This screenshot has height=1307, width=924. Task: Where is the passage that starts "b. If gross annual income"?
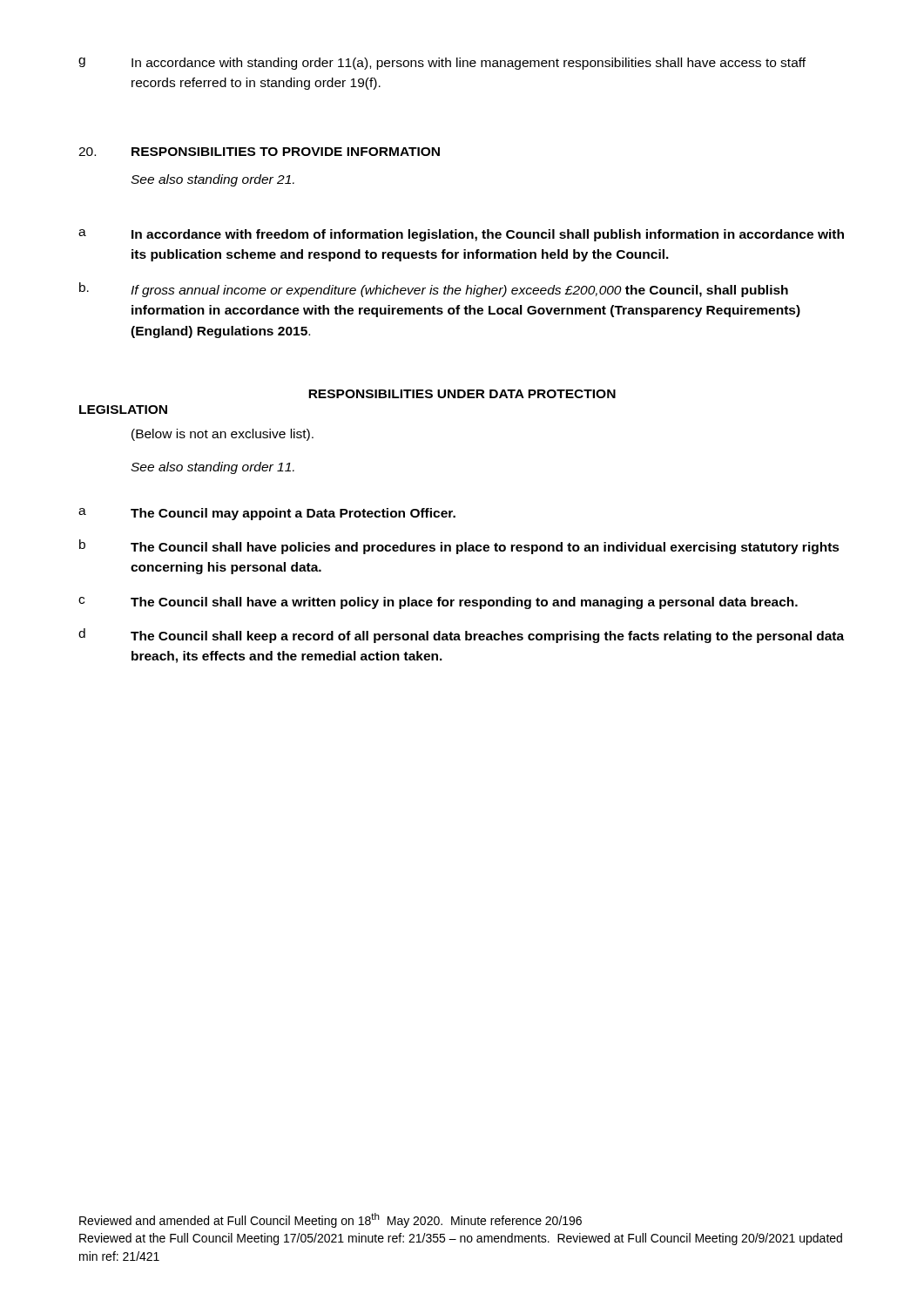[462, 310]
